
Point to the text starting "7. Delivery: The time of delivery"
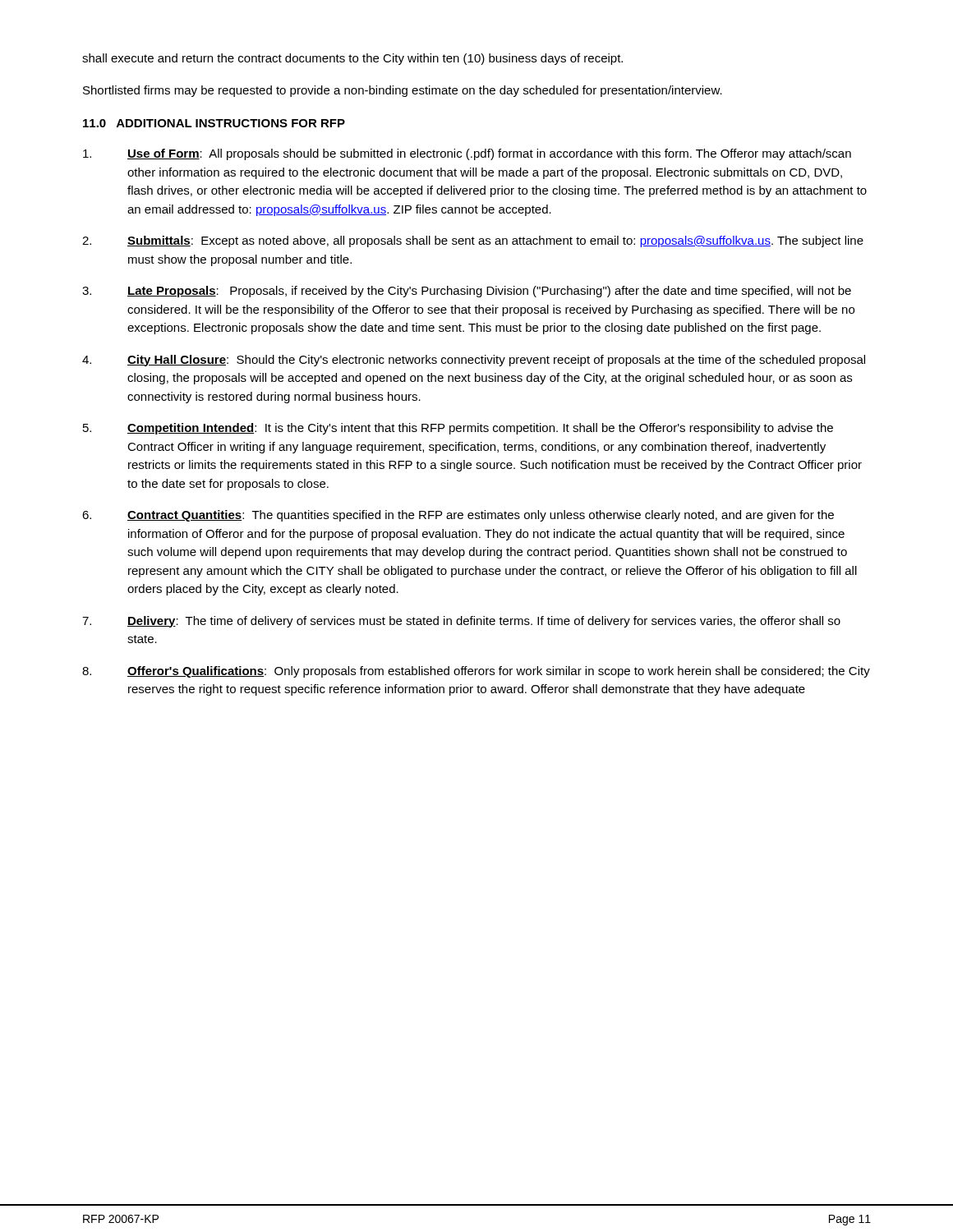pos(476,630)
